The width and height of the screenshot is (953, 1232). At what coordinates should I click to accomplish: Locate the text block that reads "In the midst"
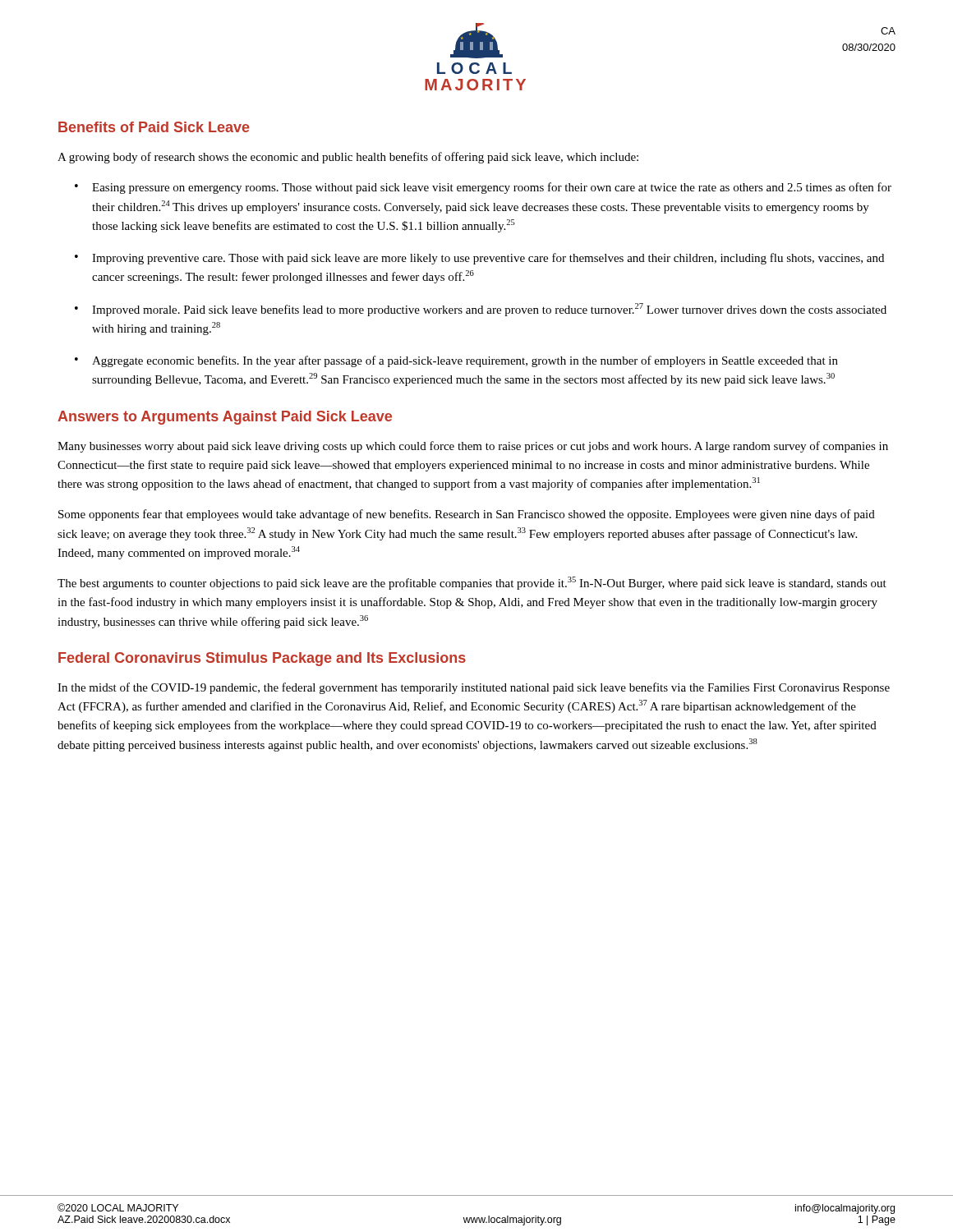474,716
